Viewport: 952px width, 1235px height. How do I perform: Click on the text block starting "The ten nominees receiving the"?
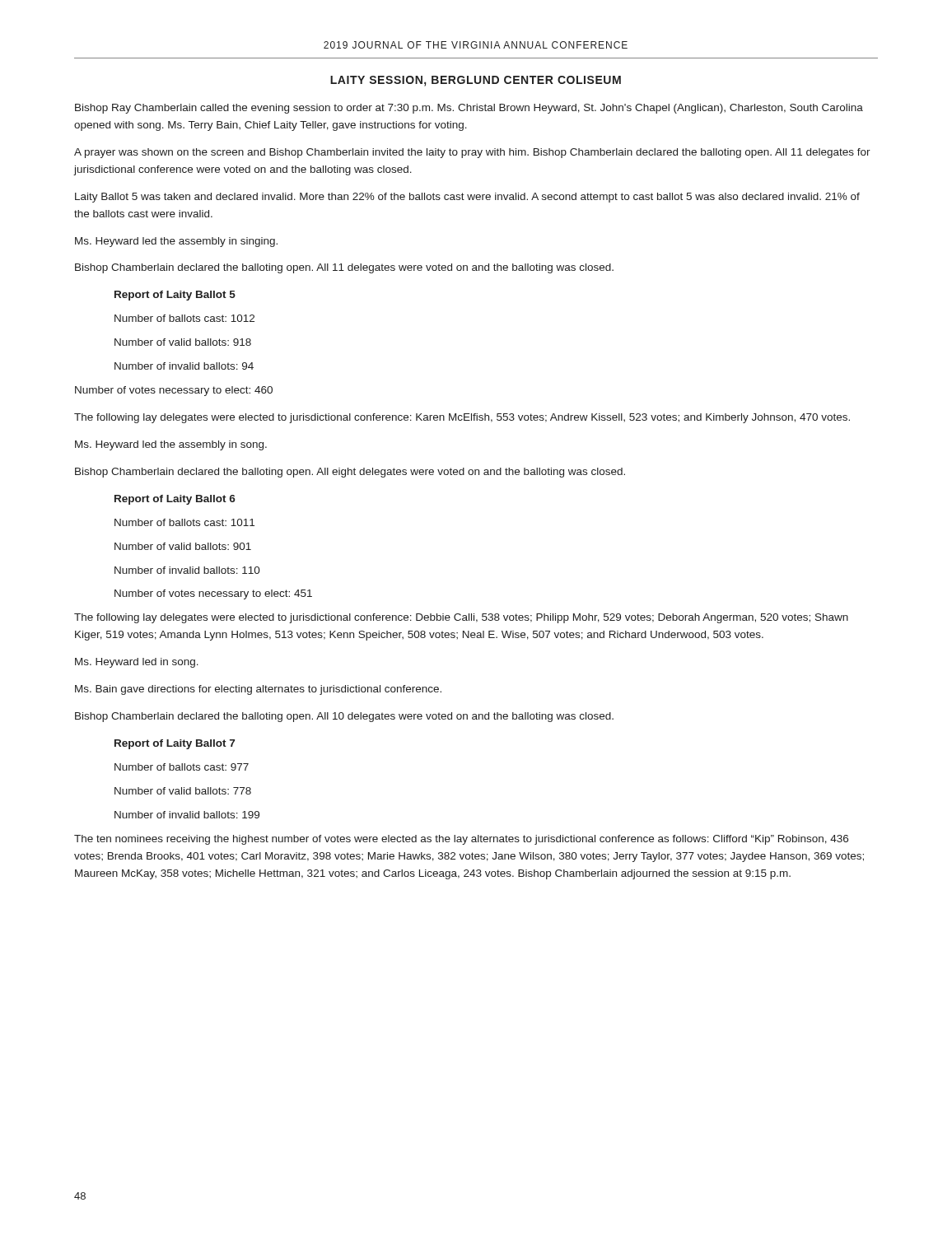pos(470,856)
